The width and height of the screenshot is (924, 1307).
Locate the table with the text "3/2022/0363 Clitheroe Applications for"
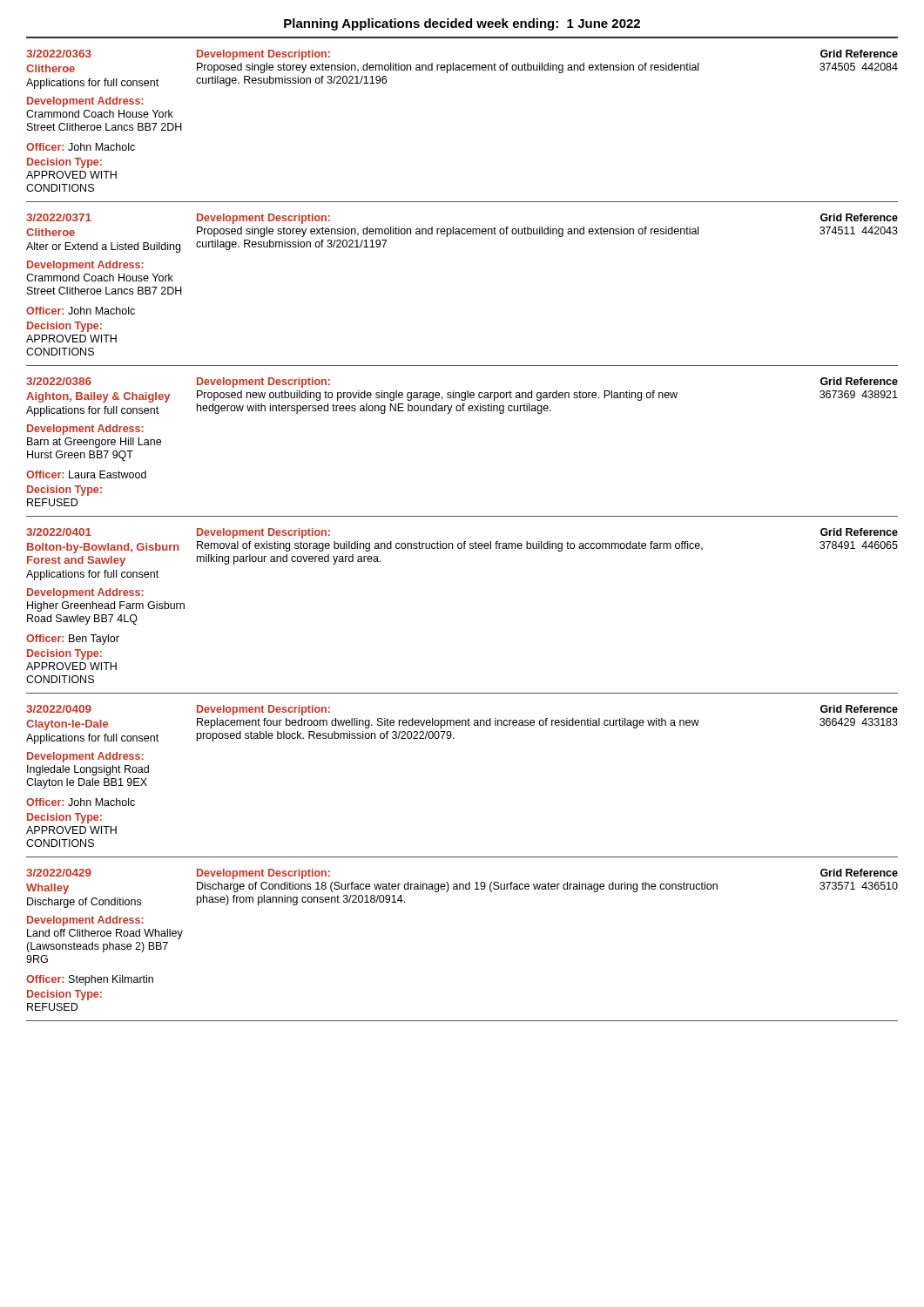462,530
